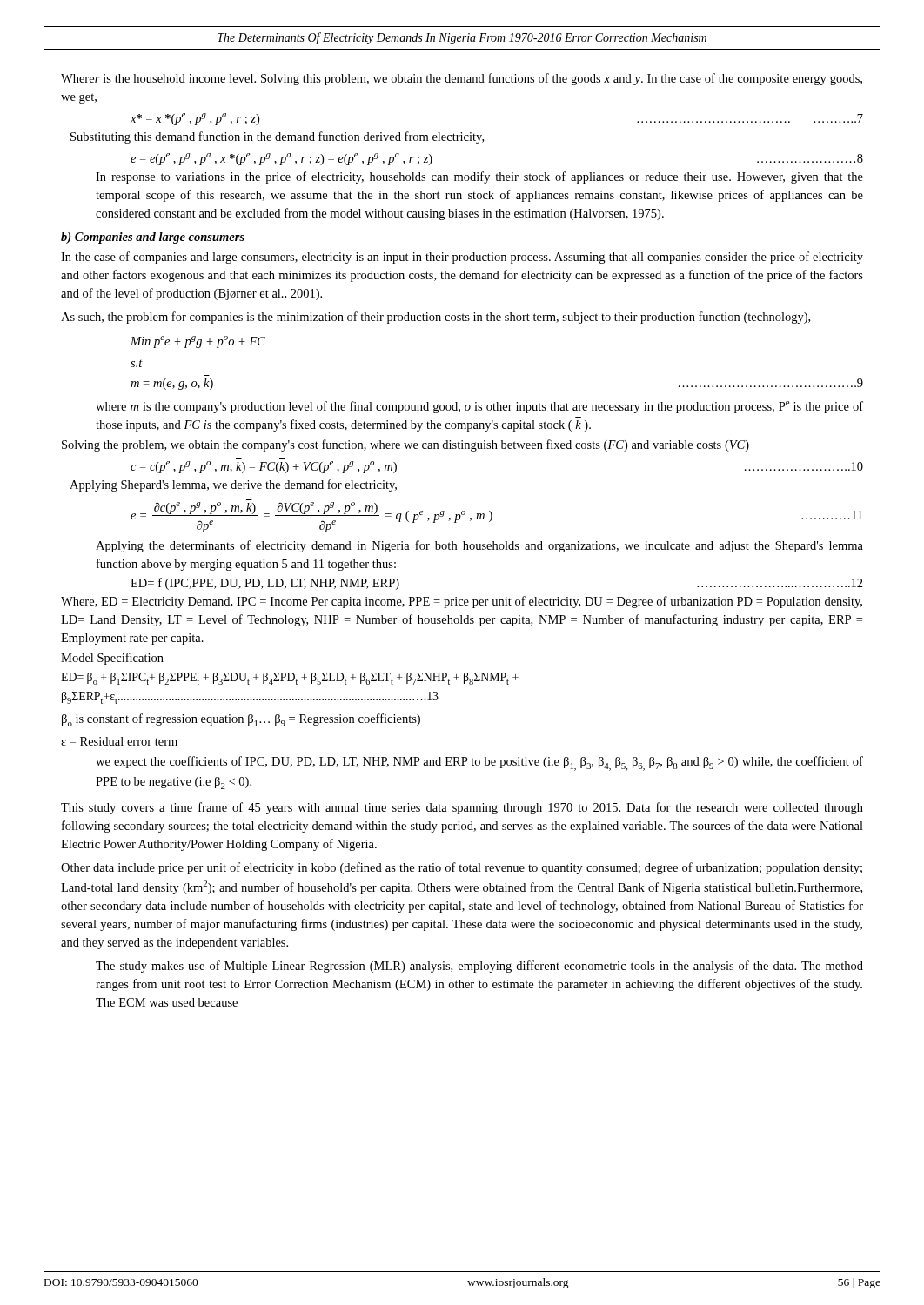
Task: Click where it says "m = m(e, g, o, k) …………………………………….9"
Action: click(168, 384)
